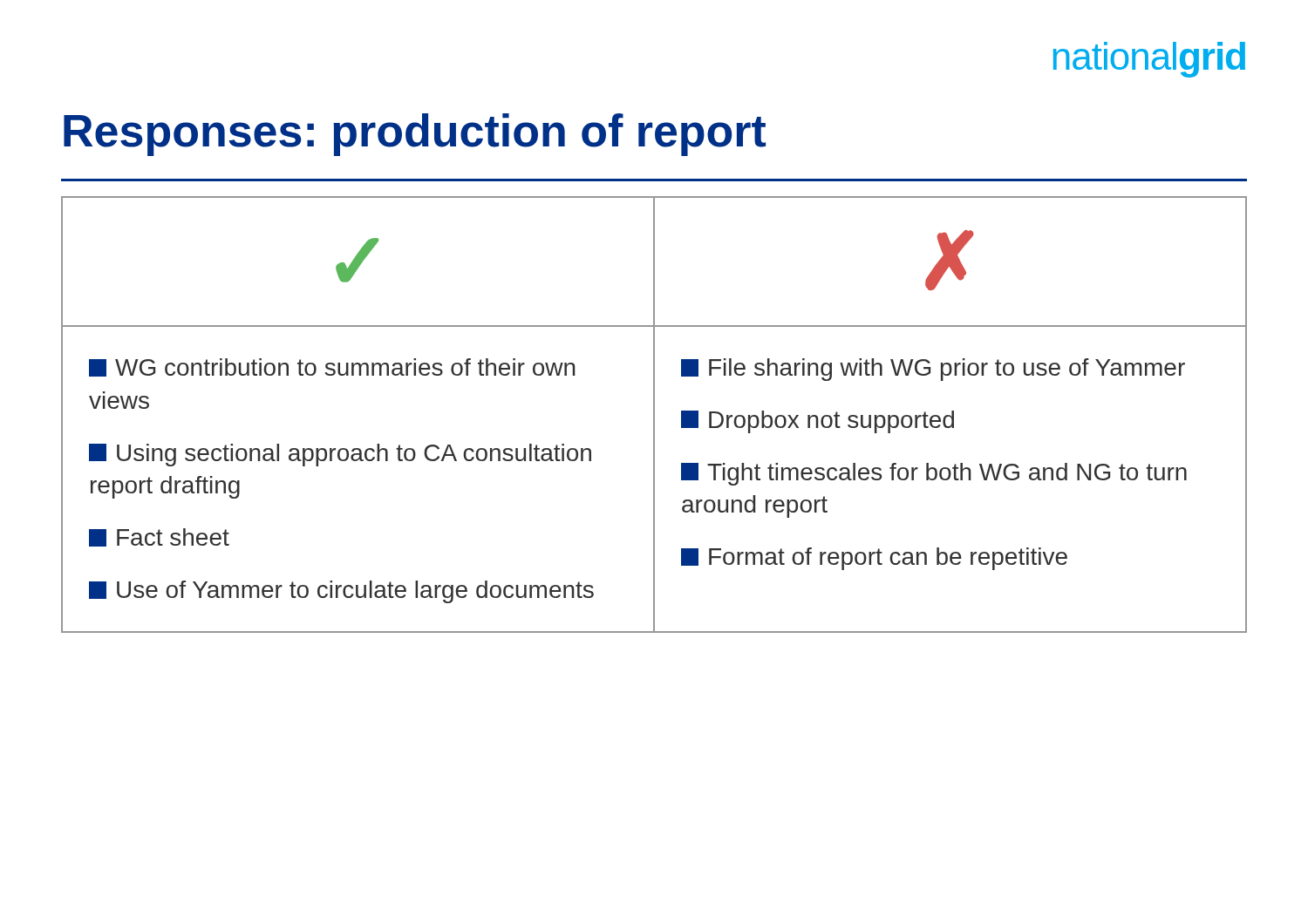
Task: Locate the table
Action: (x=654, y=414)
